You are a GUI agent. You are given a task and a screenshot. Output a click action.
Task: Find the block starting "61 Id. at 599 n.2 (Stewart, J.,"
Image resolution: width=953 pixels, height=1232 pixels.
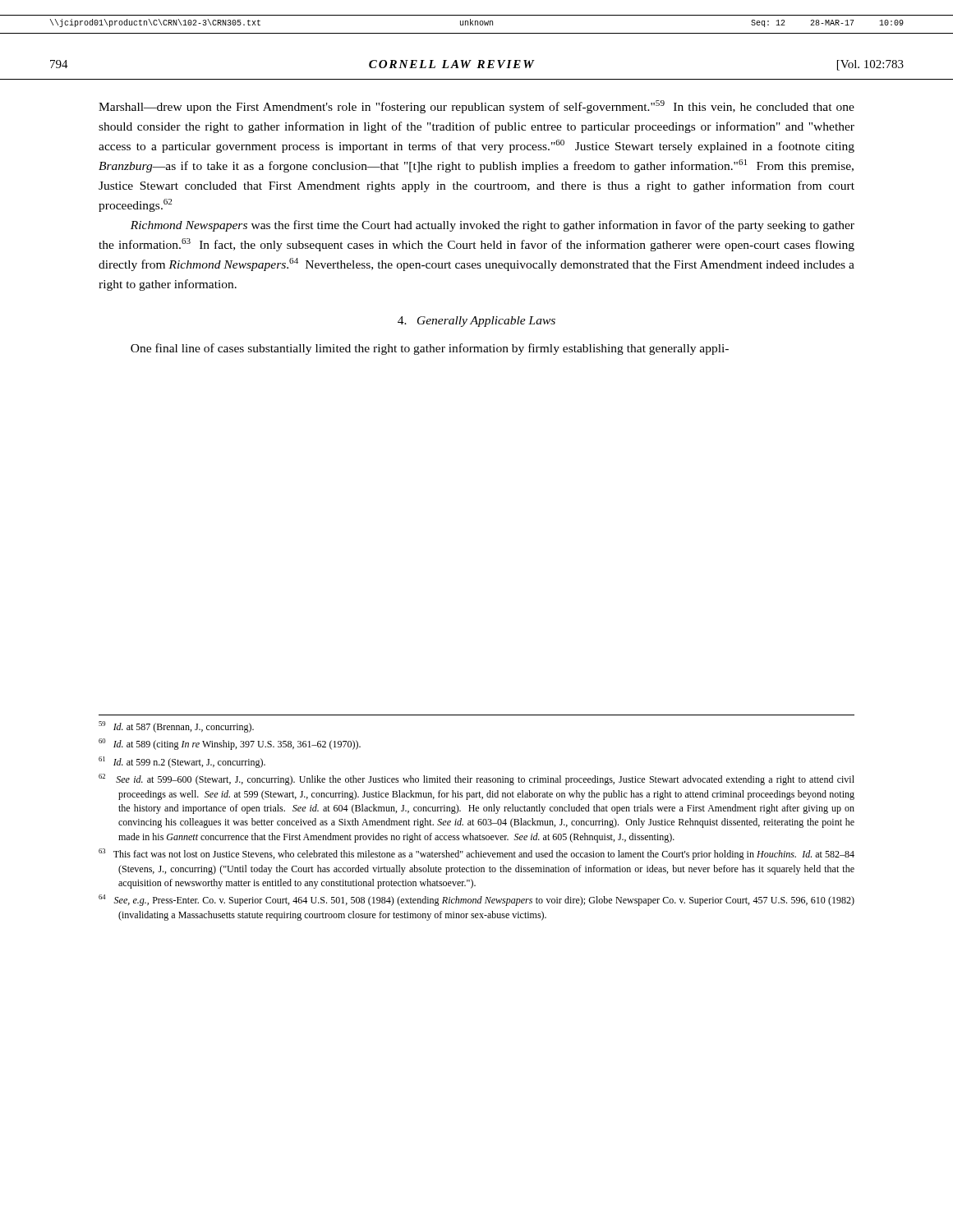[182, 762]
